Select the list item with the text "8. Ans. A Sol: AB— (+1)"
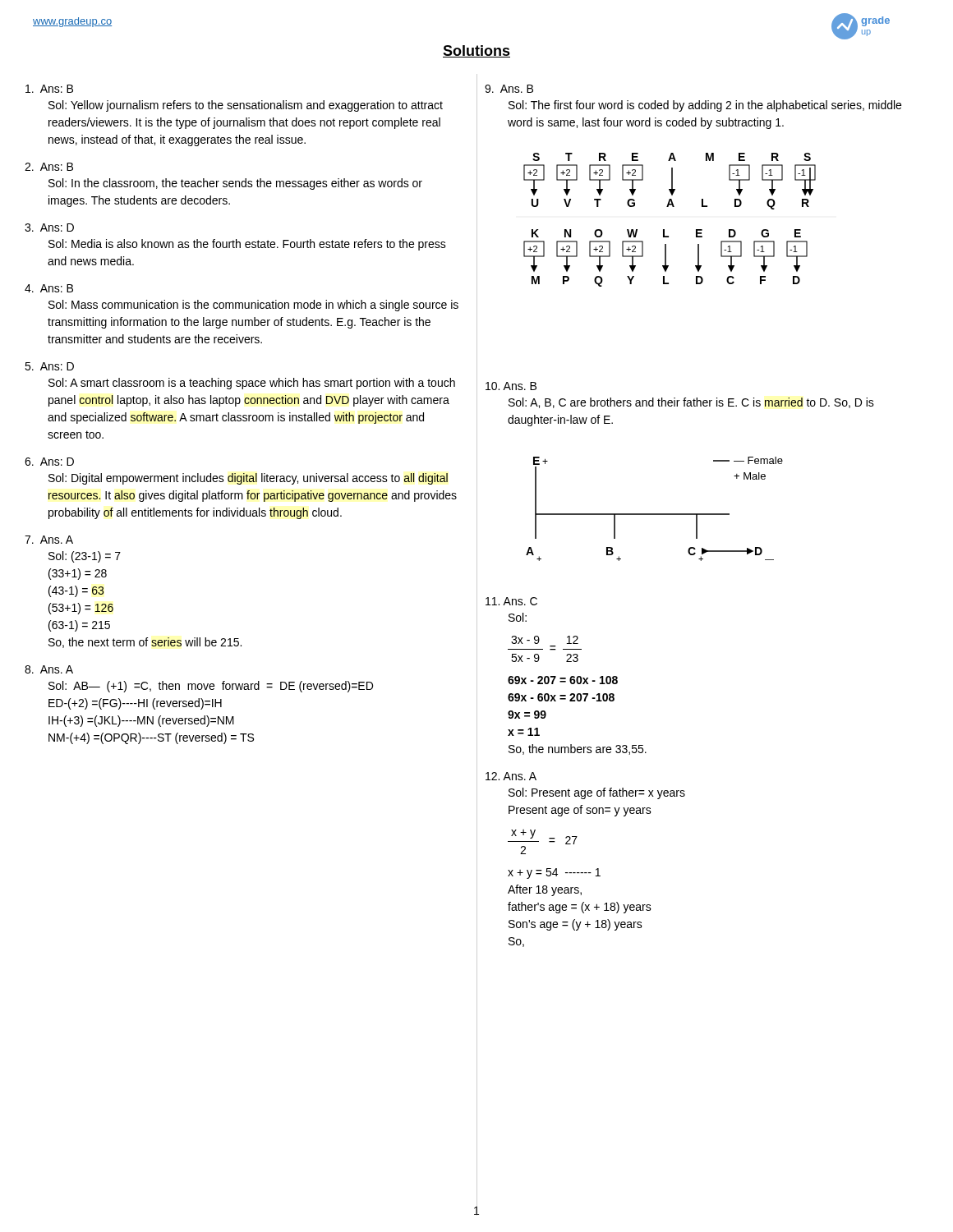This screenshot has height=1232, width=953. pos(49,669)
